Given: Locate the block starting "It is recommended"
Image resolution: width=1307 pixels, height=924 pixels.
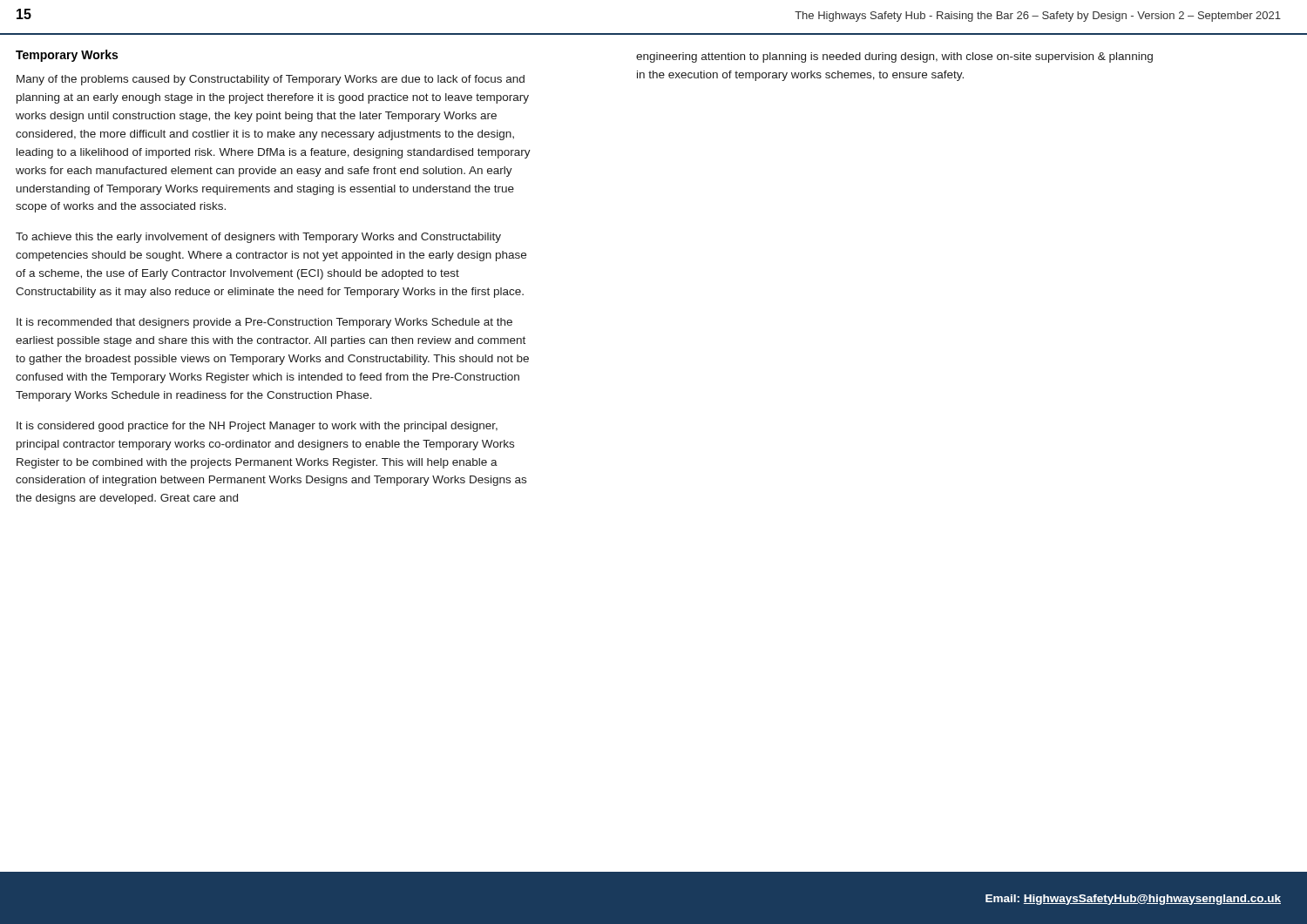Looking at the screenshot, I should 273,358.
